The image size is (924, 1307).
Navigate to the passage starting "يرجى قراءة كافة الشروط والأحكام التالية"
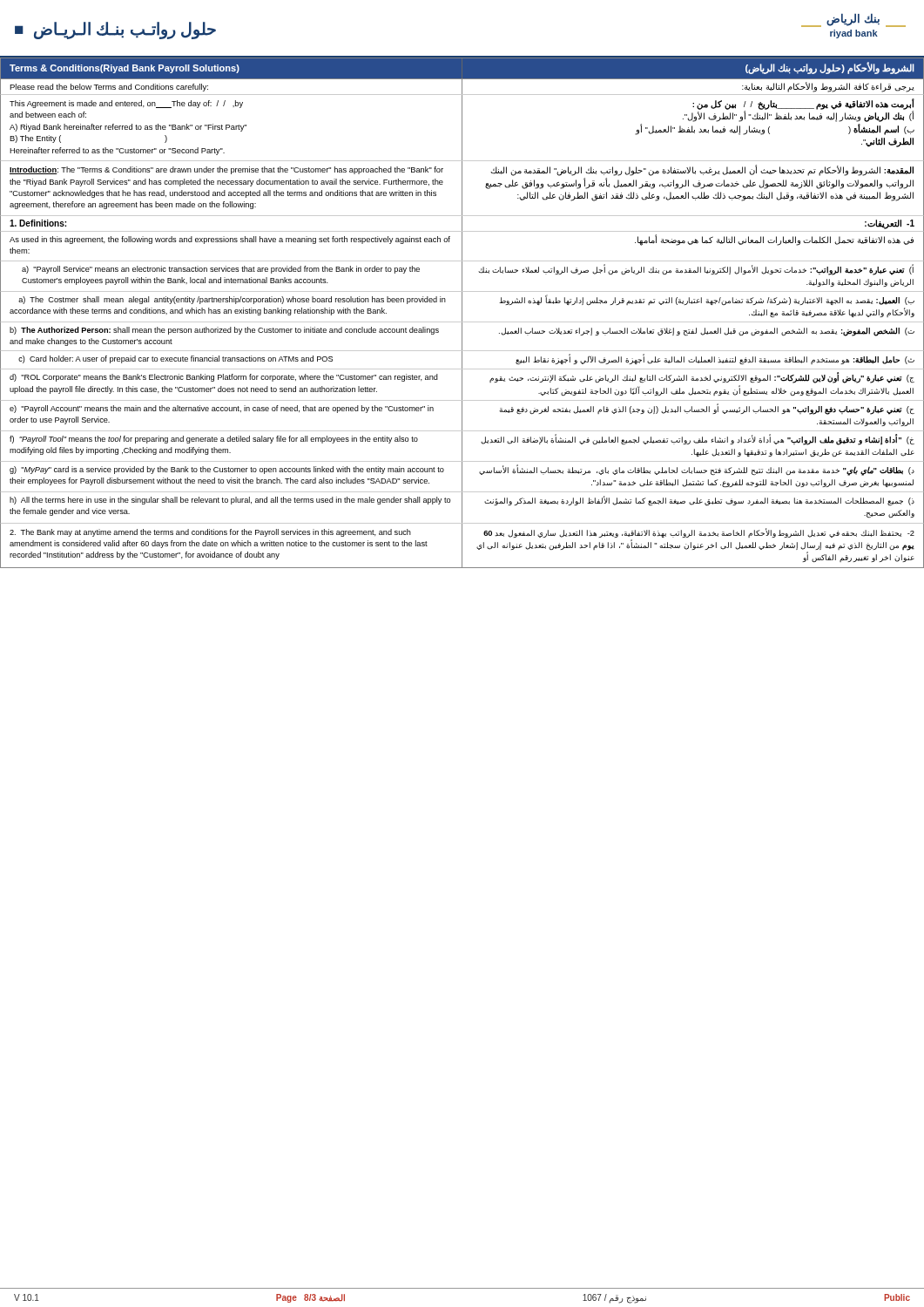tap(828, 87)
